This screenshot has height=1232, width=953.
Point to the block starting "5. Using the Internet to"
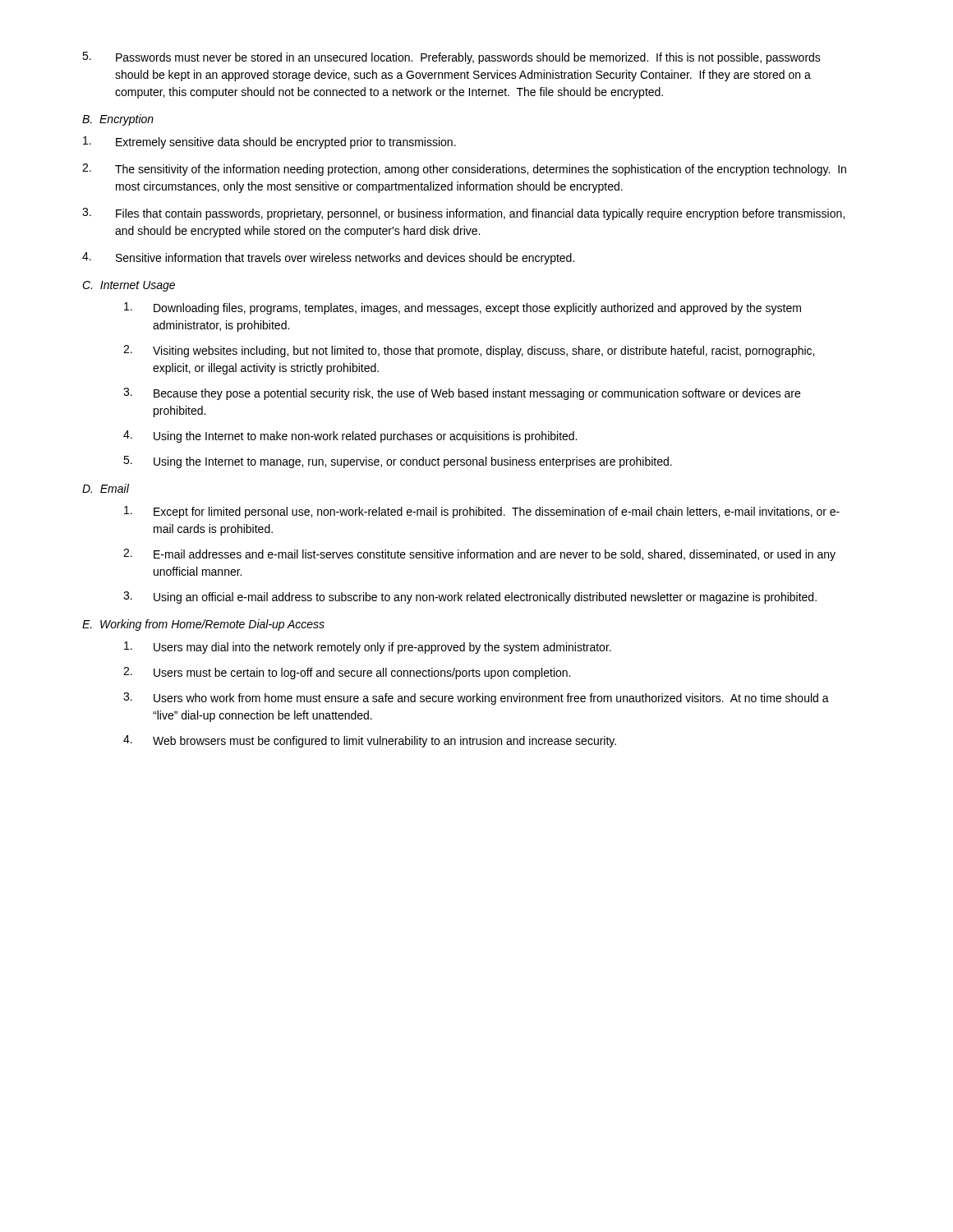[x=489, y=462]
